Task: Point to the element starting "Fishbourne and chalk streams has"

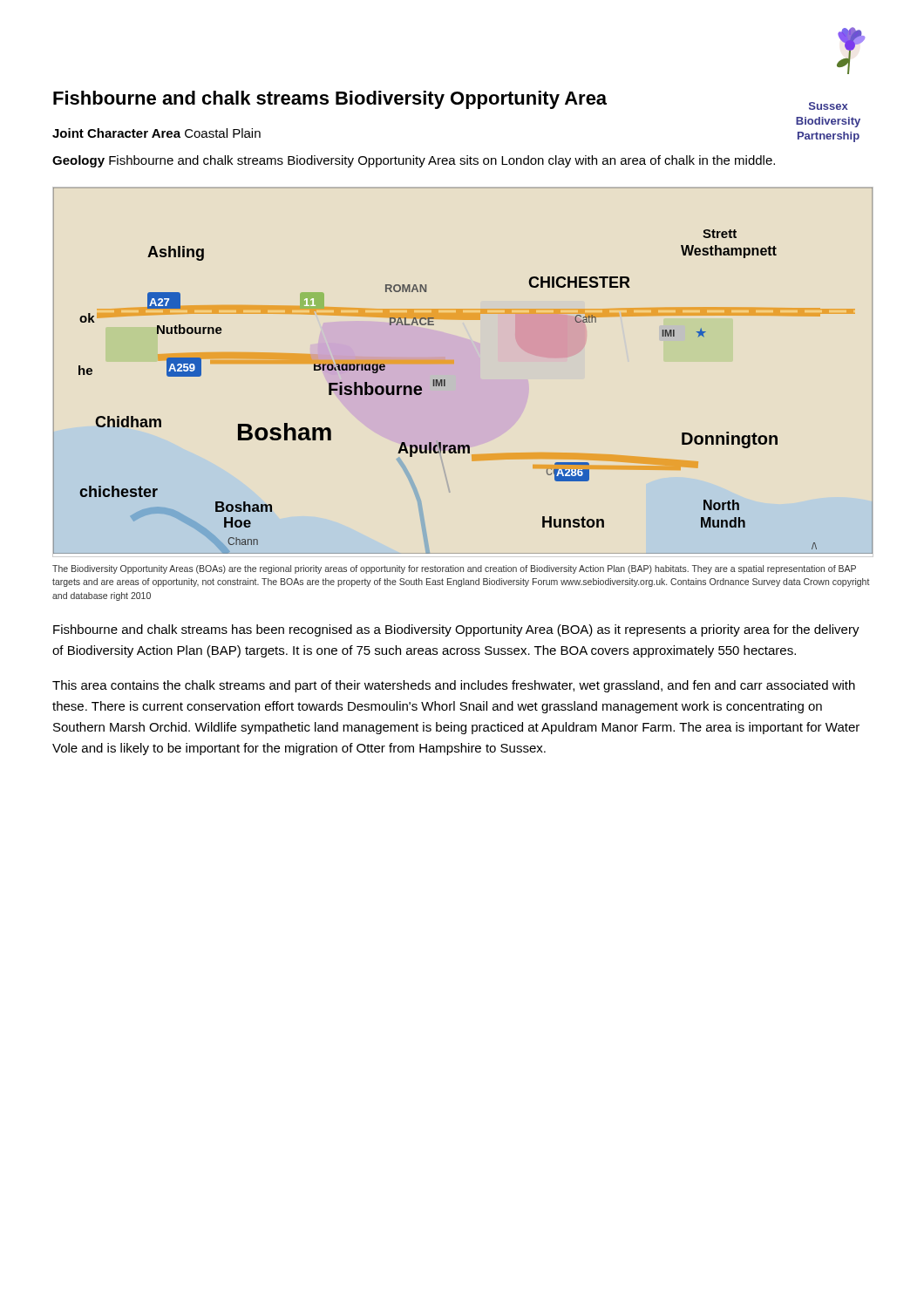Action: point(456,639)
